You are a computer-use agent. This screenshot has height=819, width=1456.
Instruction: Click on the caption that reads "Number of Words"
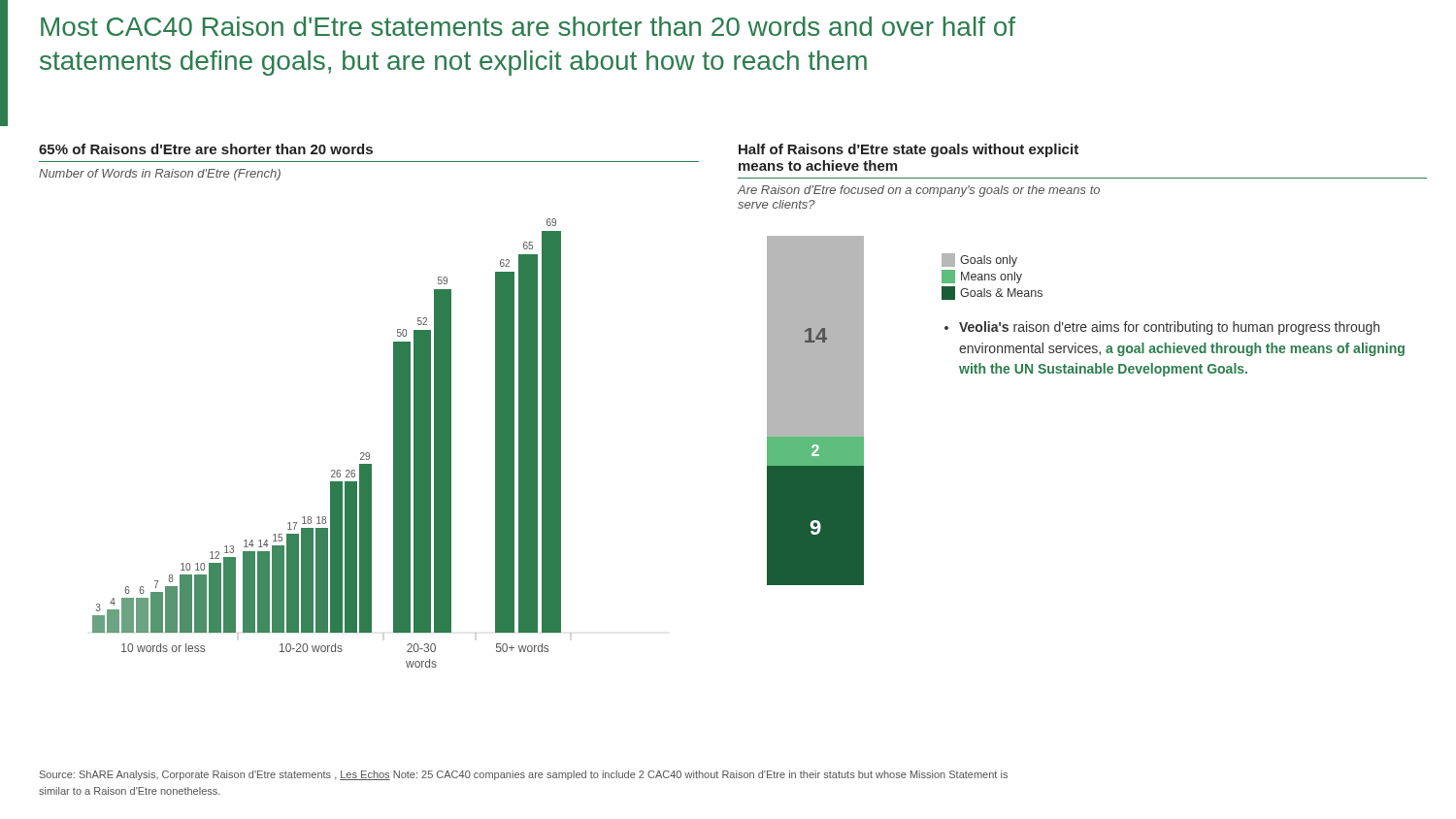160,173
